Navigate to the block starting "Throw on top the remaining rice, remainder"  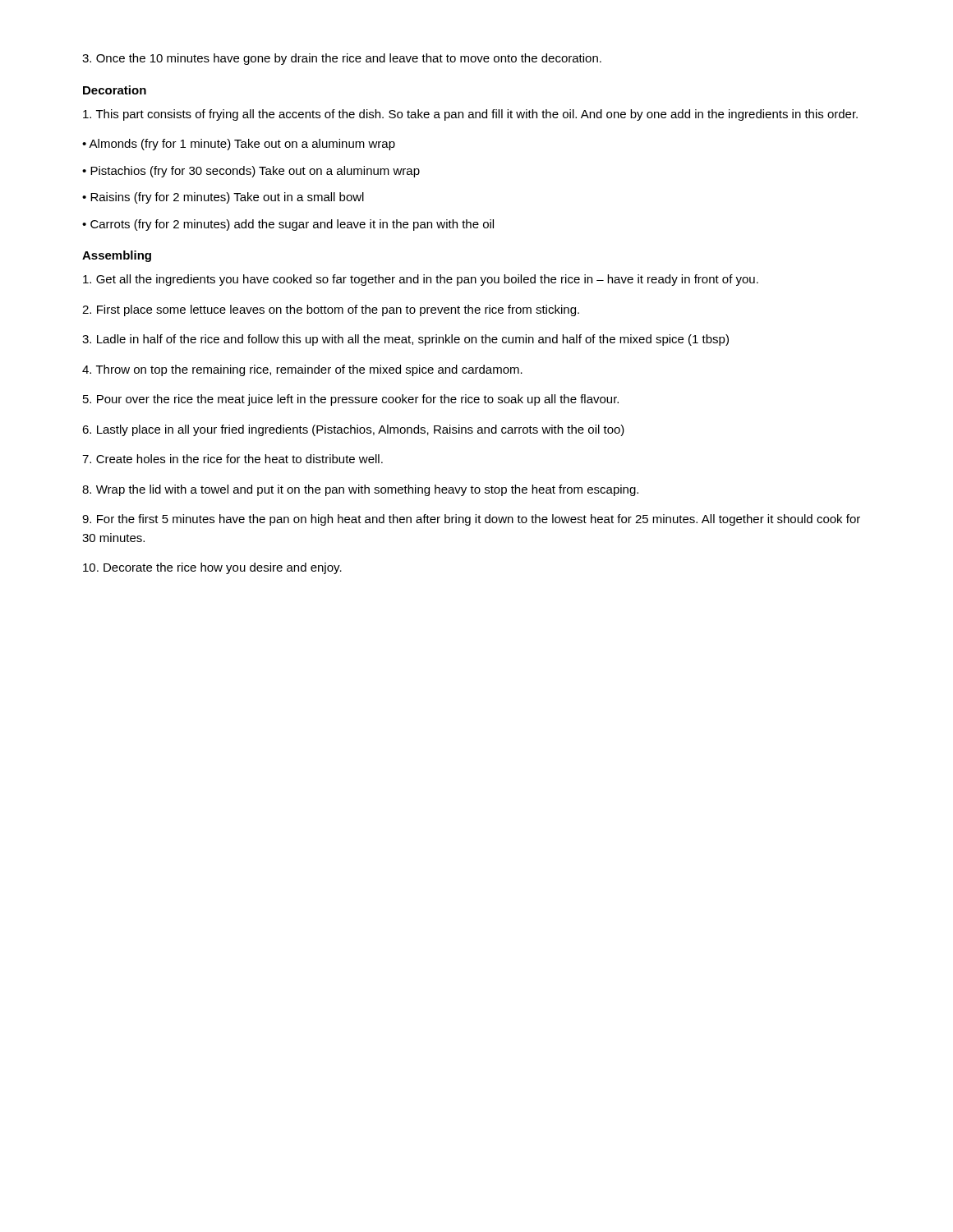[303, 369]
